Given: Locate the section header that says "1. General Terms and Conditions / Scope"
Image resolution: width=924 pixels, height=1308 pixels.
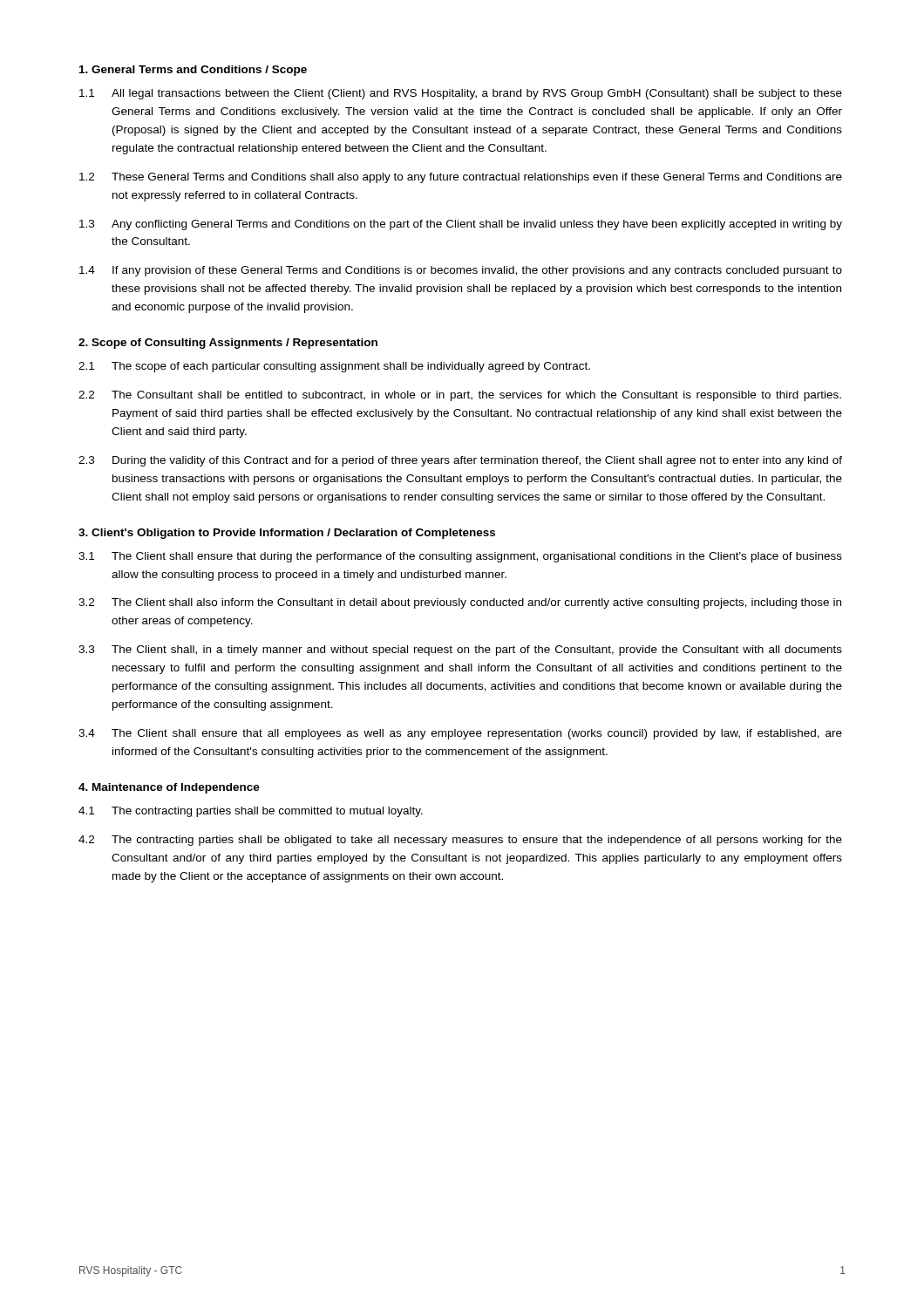Looking at the screenshot, I should click(x=193, y=69).
